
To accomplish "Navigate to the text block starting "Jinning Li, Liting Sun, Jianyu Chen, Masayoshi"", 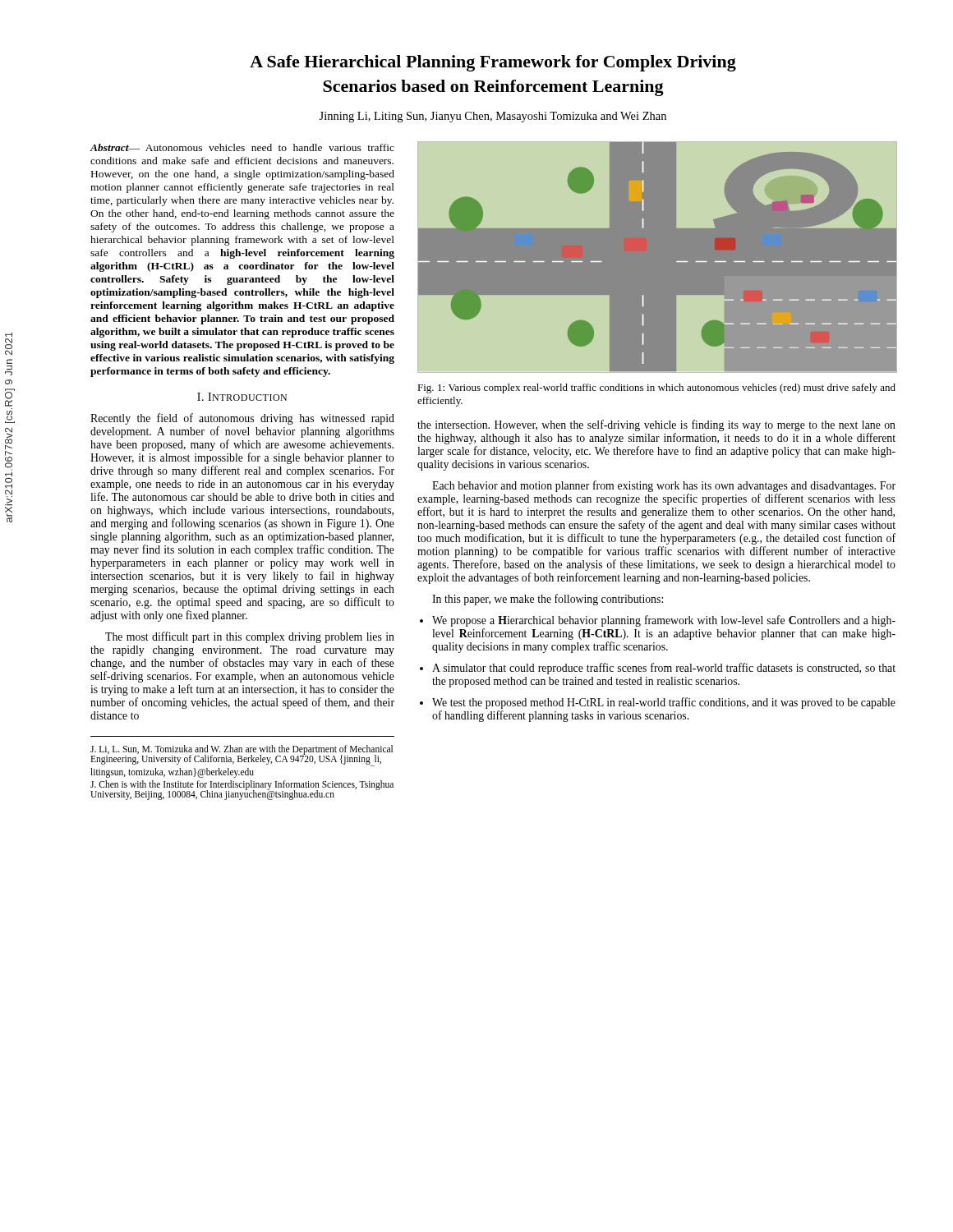I will click(493, 116).
